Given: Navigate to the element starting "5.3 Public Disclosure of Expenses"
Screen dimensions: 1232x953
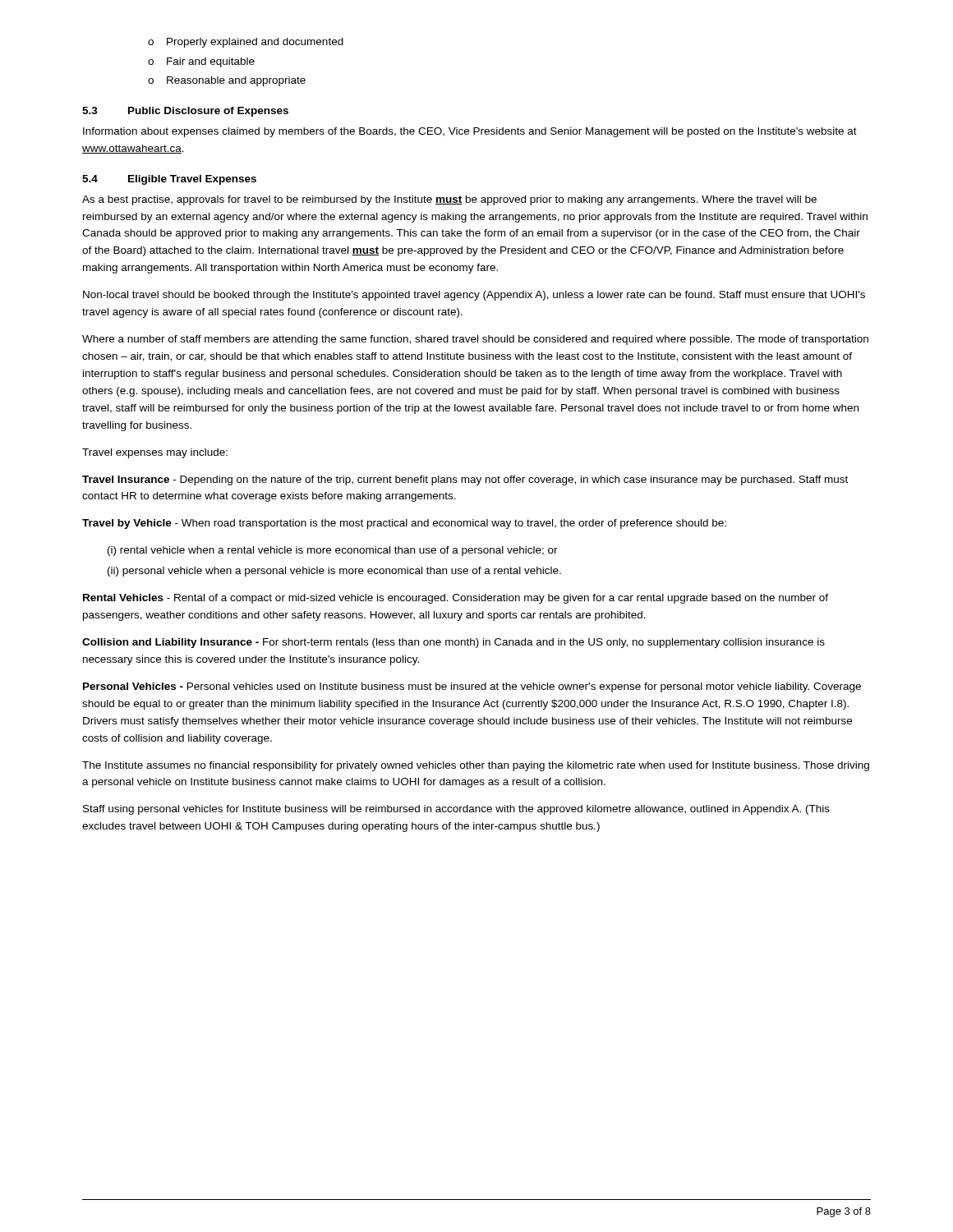Looking at the screenshot, I should (186, 110).
